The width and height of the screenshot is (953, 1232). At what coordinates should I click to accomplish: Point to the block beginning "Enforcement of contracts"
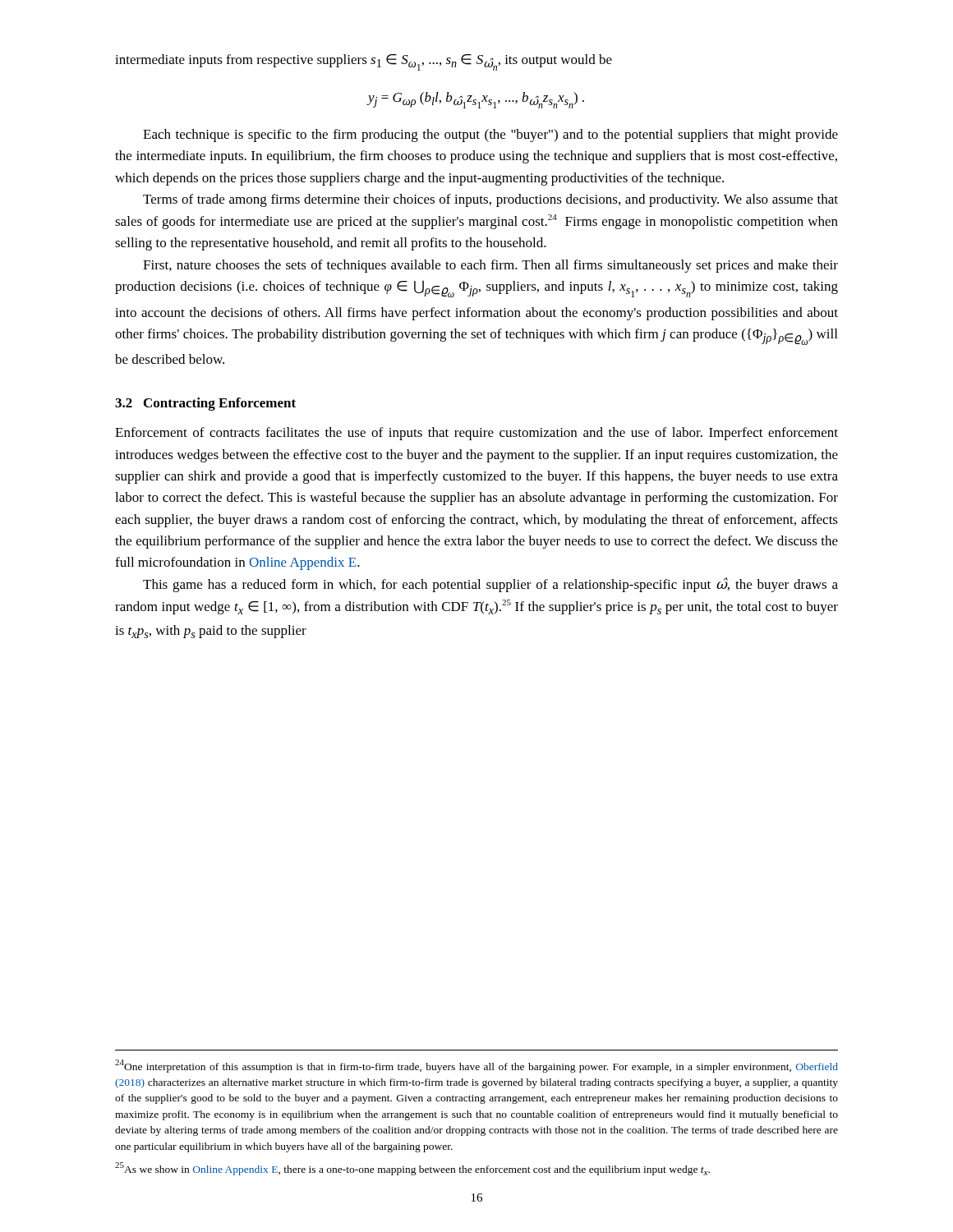pos(476,497)
